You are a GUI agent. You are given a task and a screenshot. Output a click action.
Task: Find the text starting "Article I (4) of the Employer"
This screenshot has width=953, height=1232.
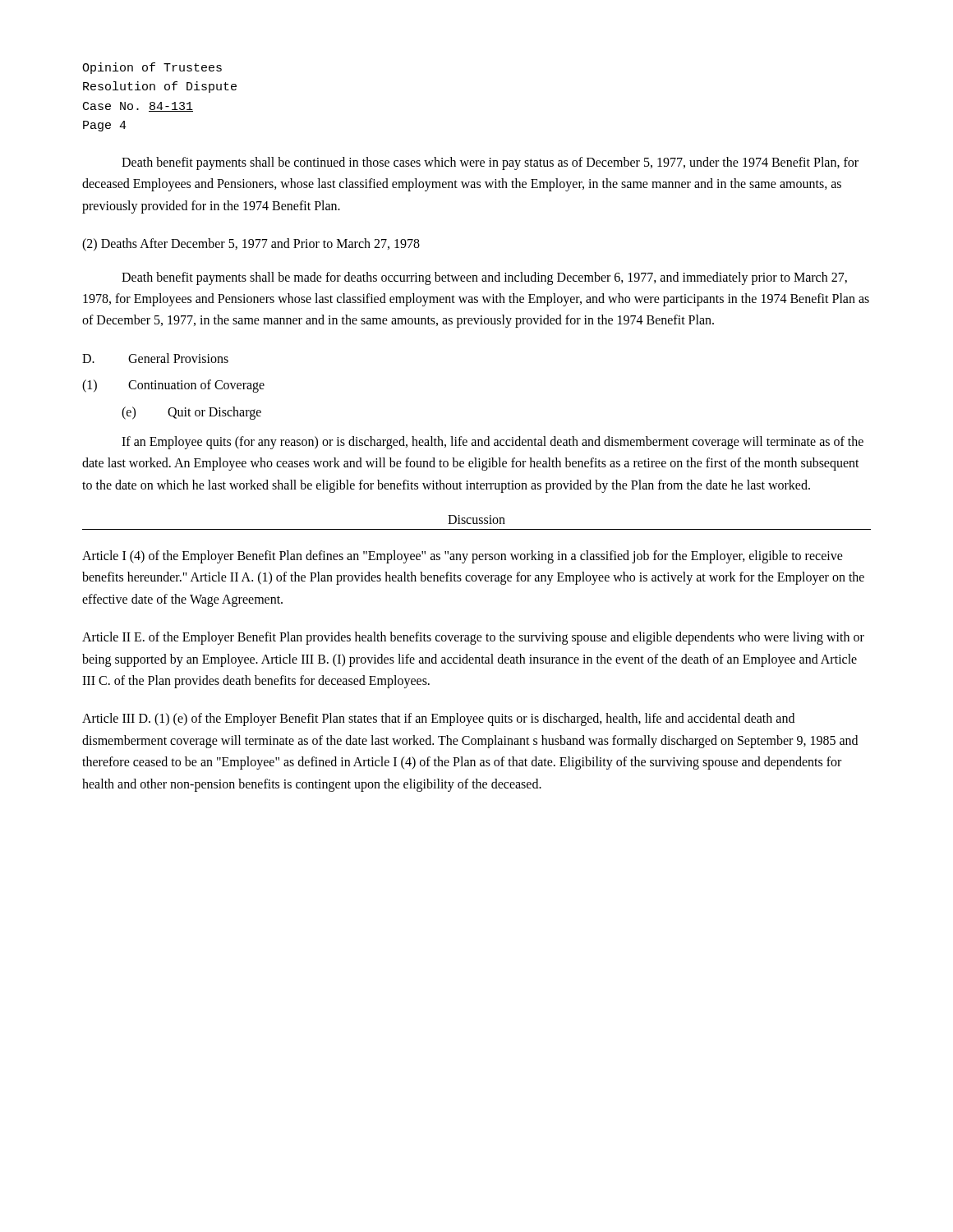[473, 577]
